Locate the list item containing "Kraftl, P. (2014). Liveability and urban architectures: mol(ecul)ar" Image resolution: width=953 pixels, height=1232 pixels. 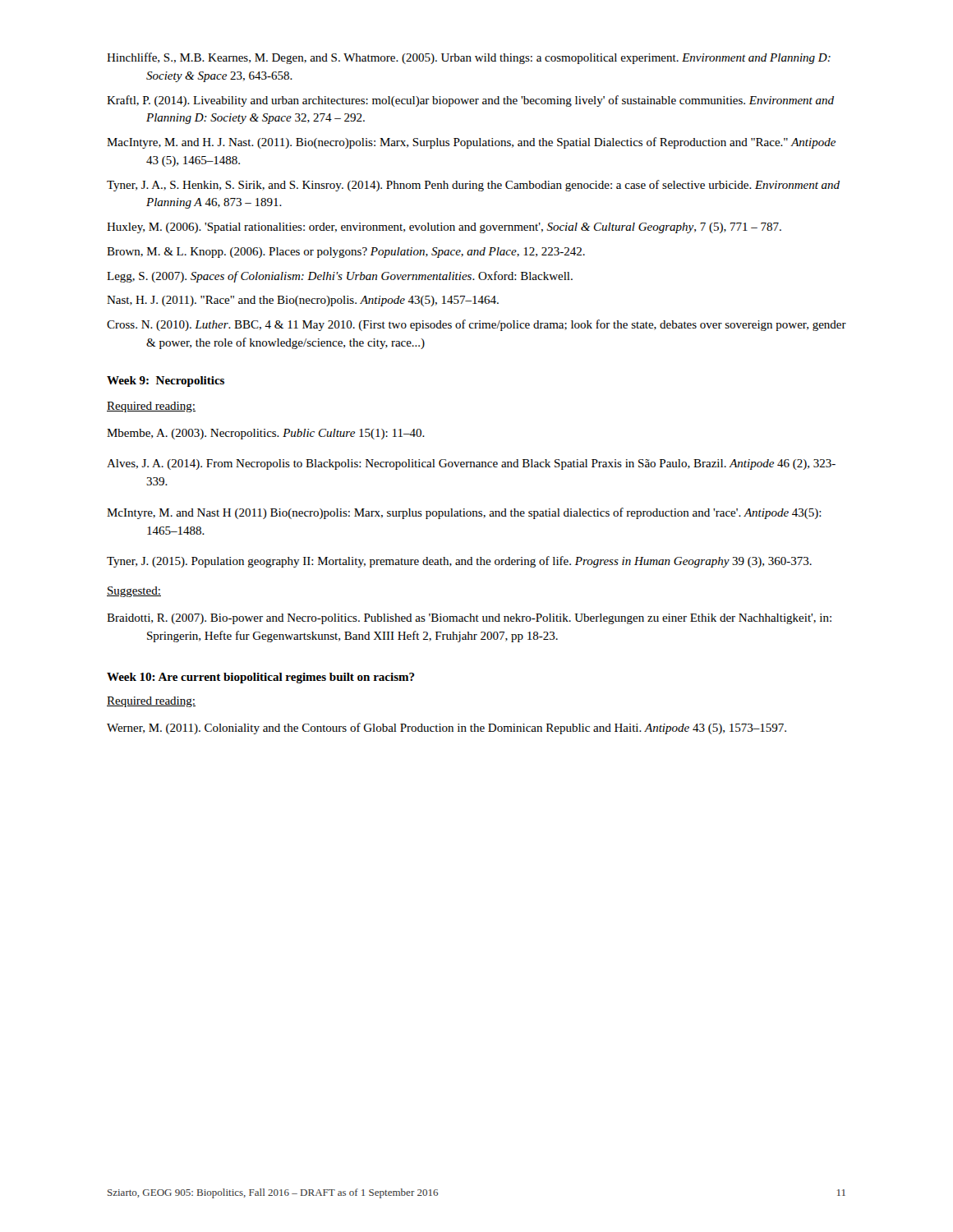(470, 109)
